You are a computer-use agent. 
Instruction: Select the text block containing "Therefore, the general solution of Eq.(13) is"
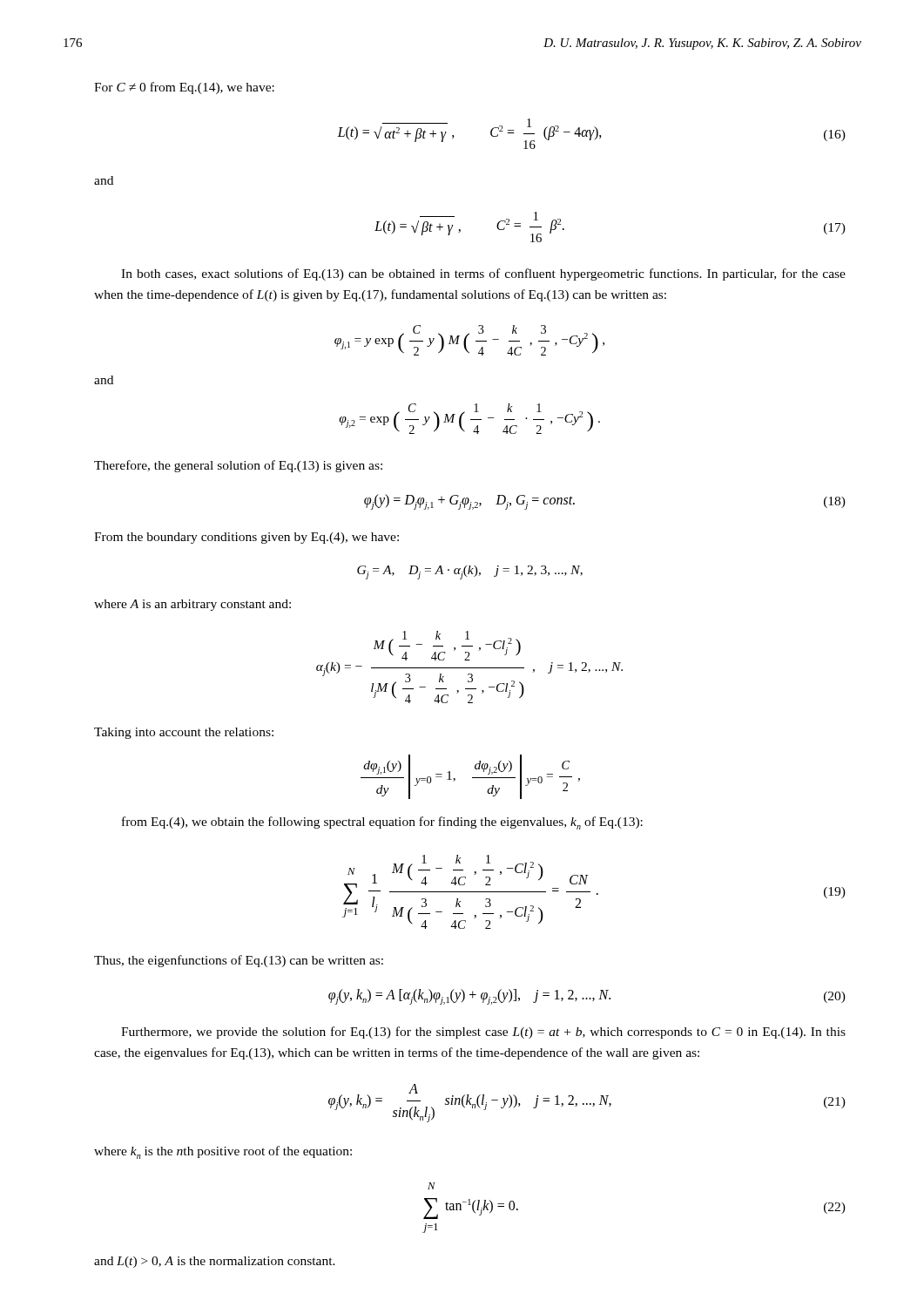click(239, 465)
